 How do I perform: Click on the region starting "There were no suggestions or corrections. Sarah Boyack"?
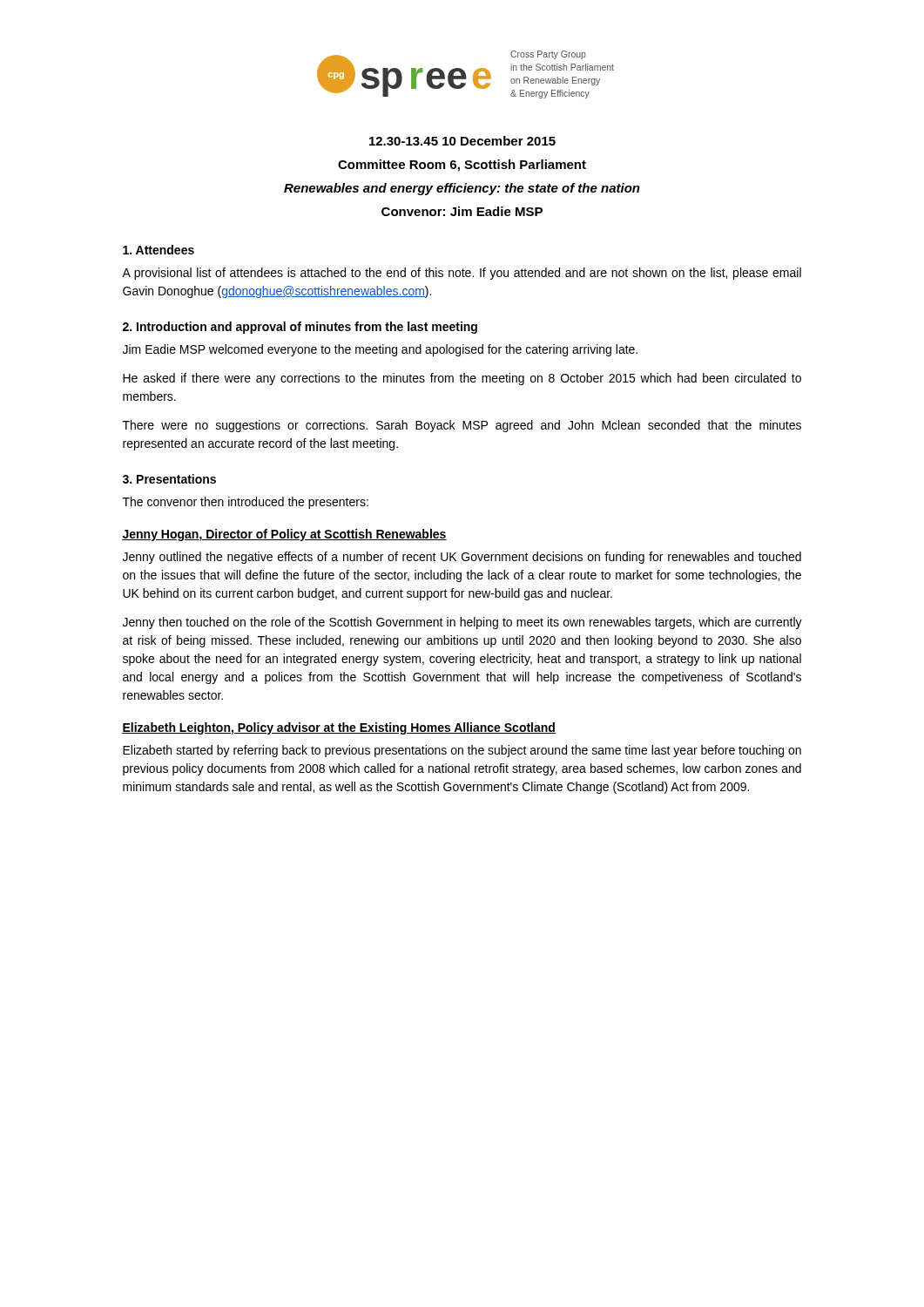point(462,434)
